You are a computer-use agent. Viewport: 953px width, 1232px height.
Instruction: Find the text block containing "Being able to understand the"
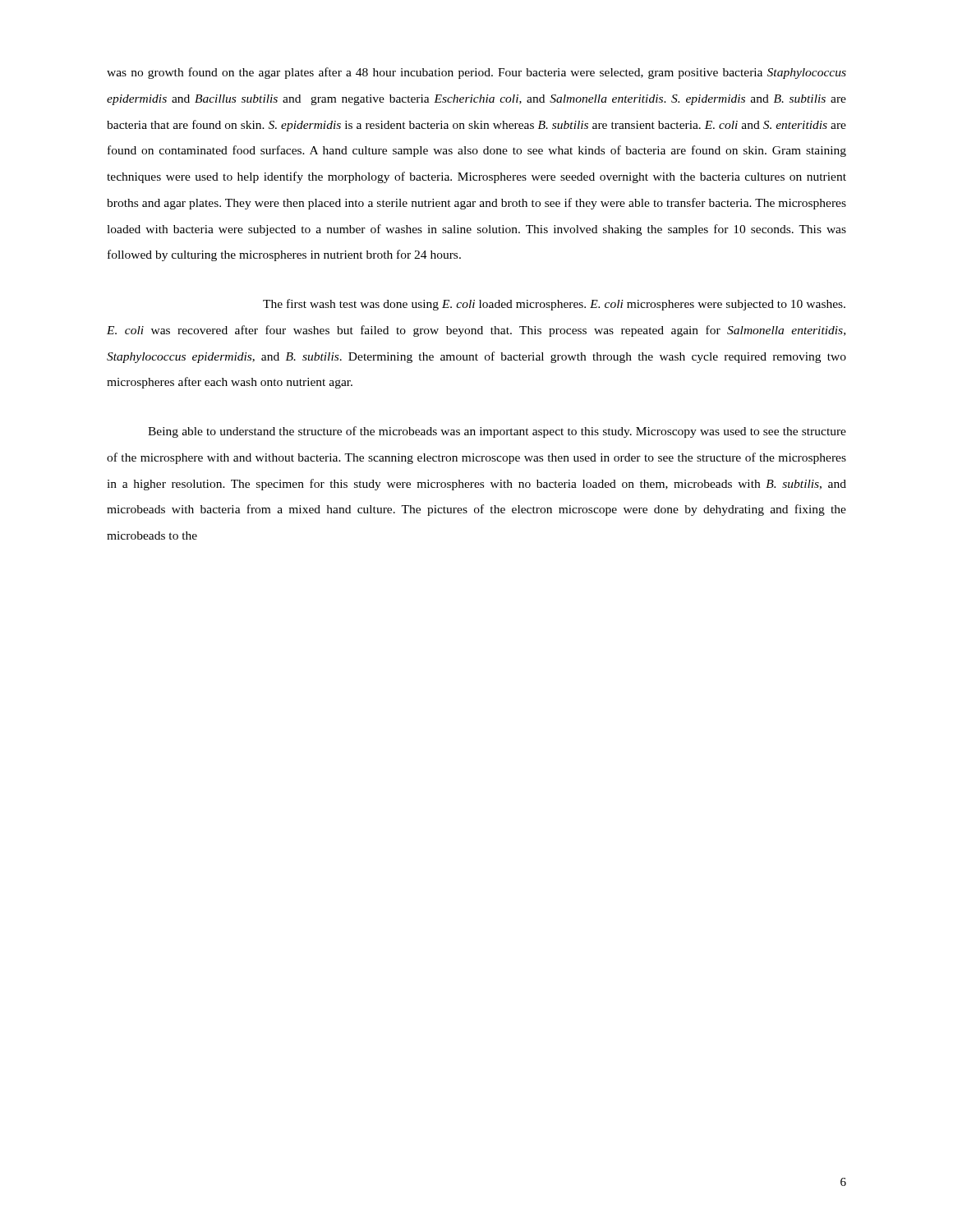pyautogui.click(x=476, y=483)
